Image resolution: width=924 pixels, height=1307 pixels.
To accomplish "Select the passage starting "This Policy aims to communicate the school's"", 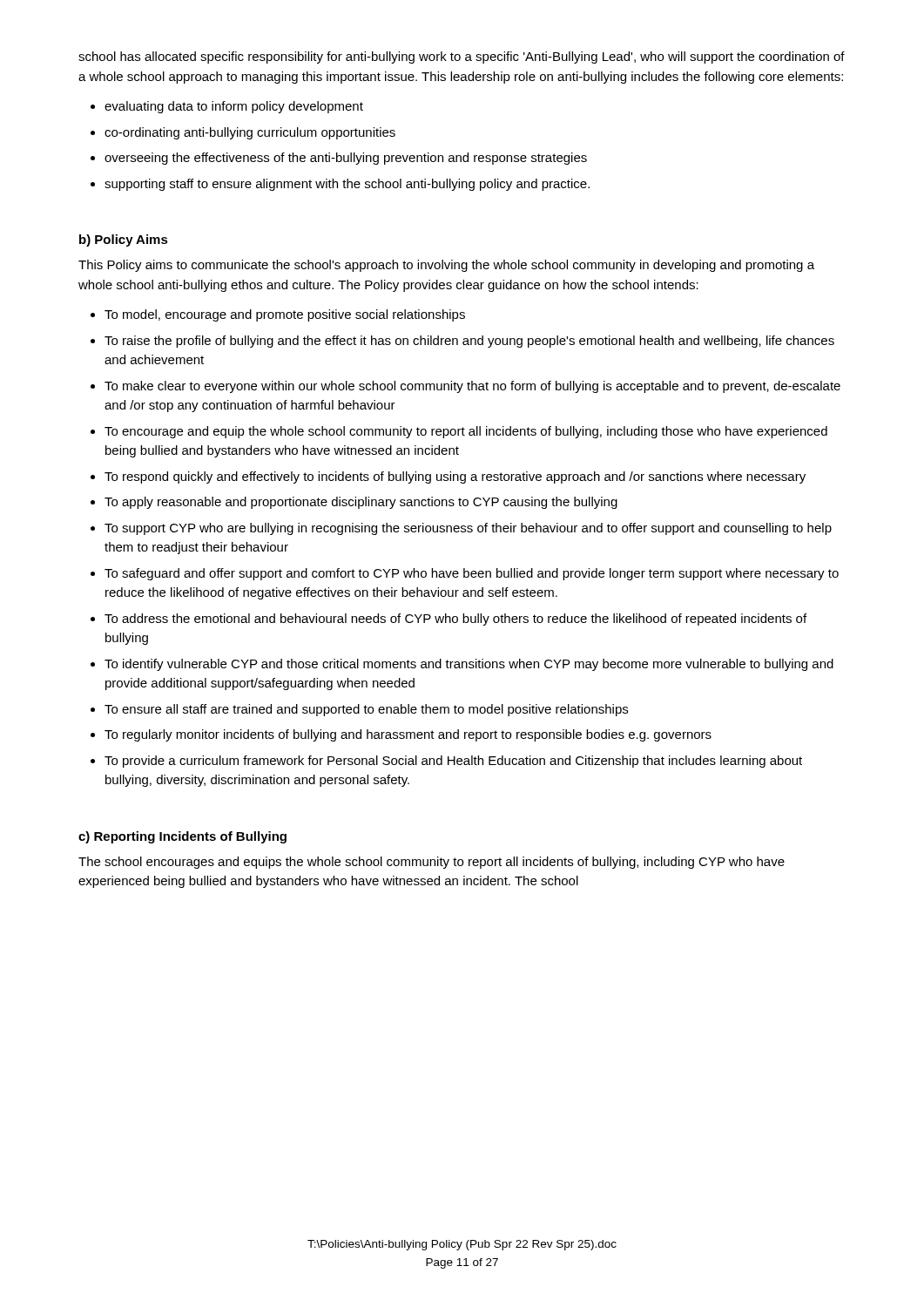I will (x=446, y=274).
